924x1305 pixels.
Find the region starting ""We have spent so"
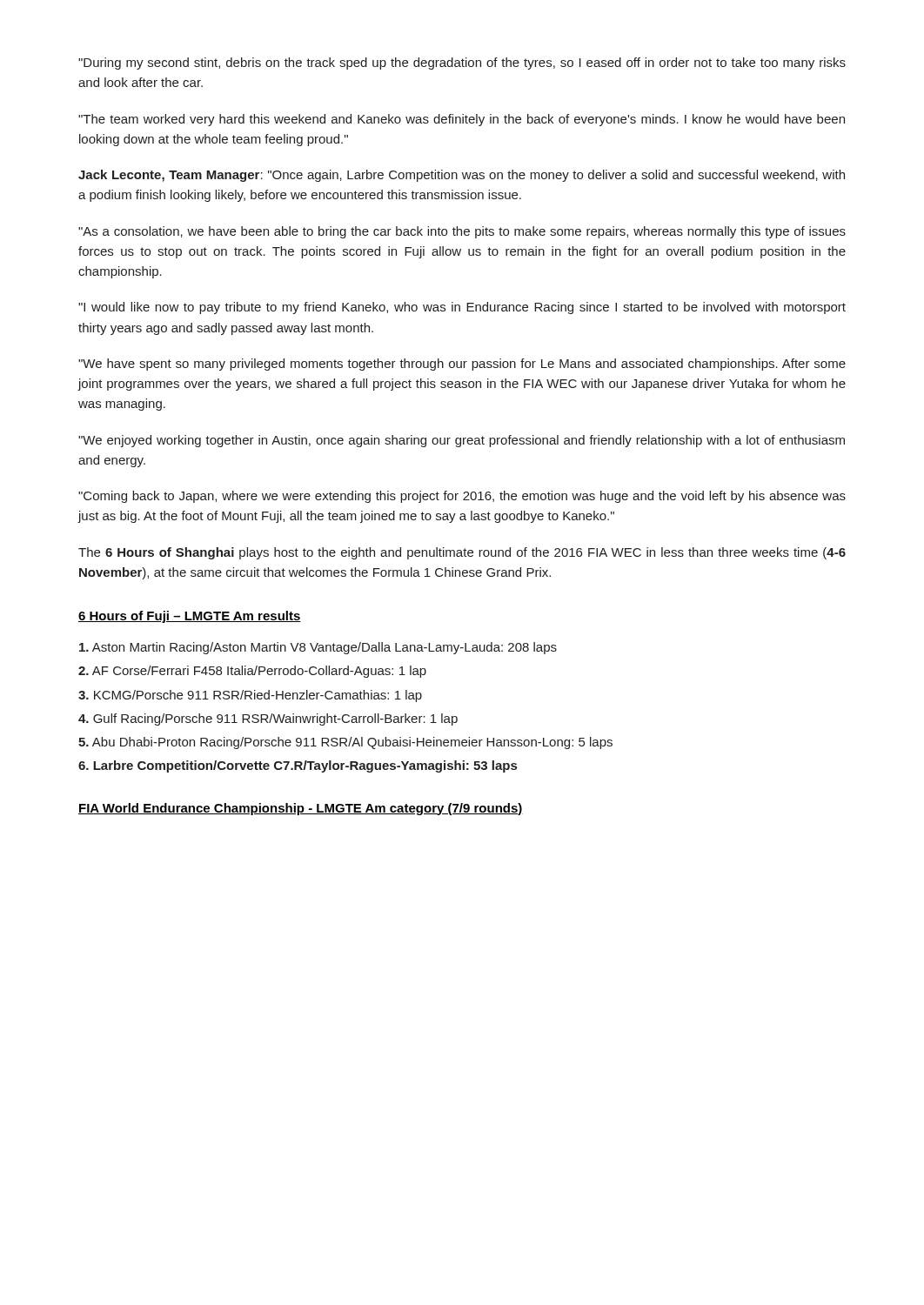point(462,383)
